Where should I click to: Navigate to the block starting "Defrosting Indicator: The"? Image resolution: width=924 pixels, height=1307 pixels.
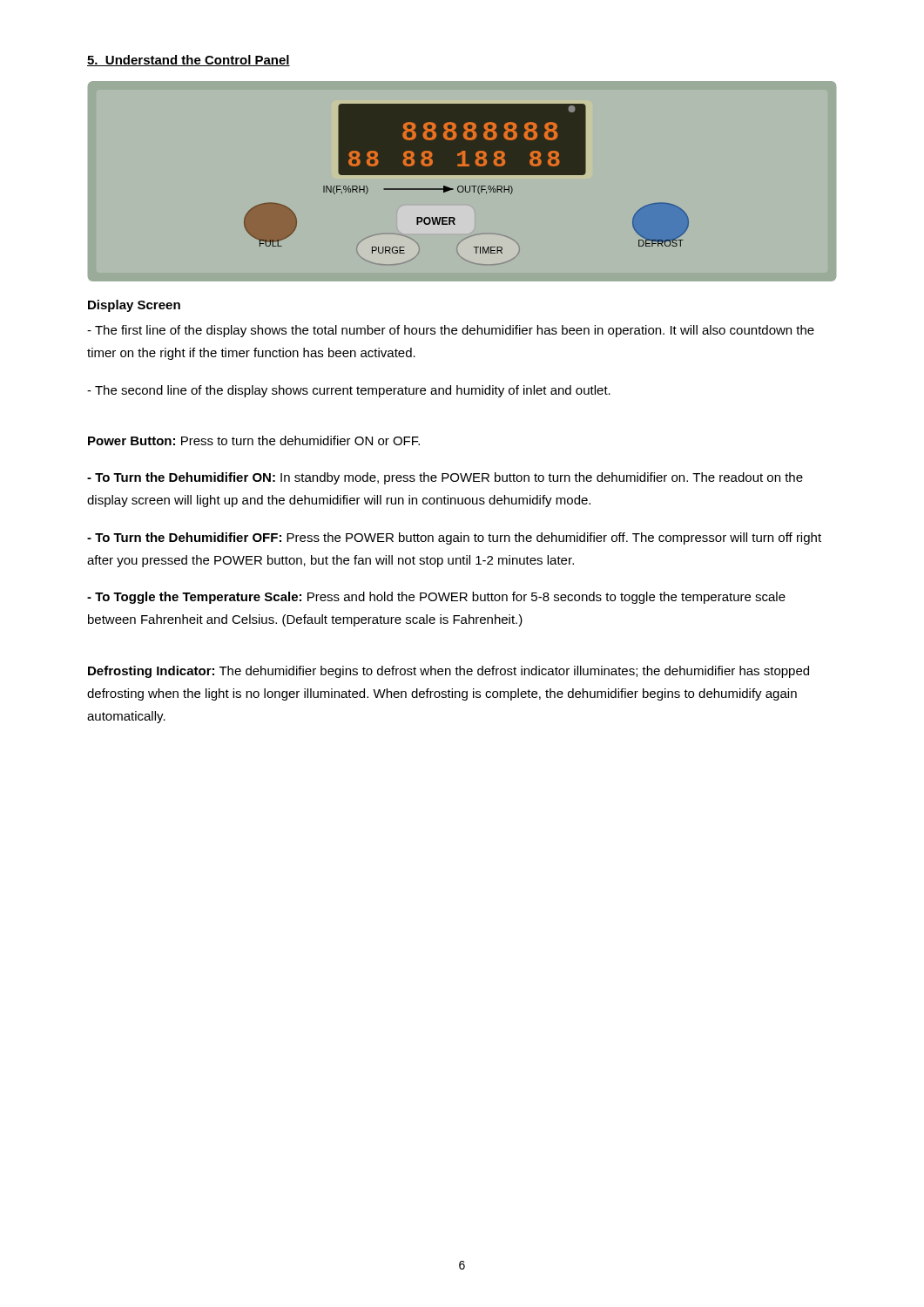(x=449, y=693)
